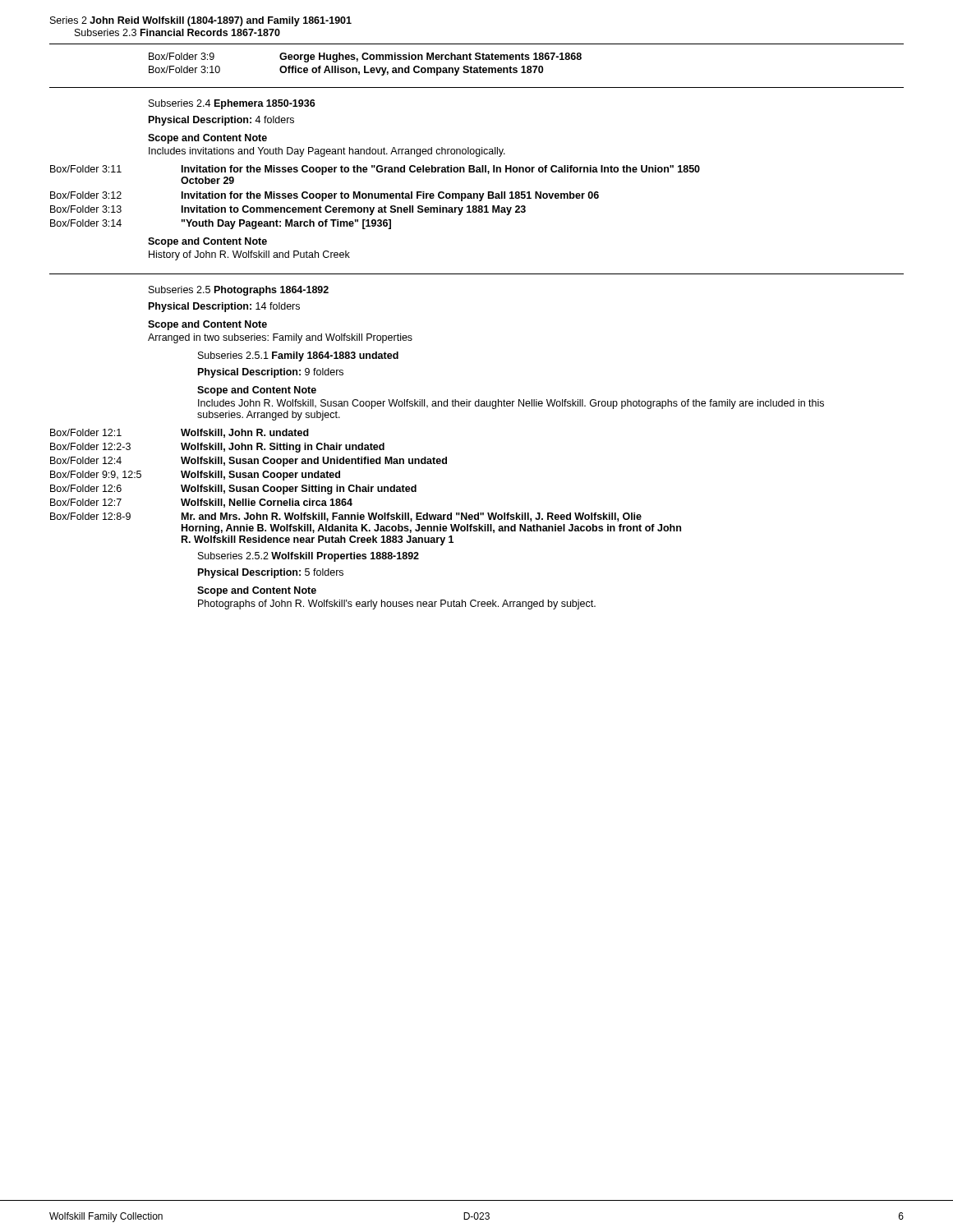Point to the block beginning "Box/Folder 12:6 Wolfskill, Susan Cooper Sitting"
953x1232 pixels.
coord(233,489)
